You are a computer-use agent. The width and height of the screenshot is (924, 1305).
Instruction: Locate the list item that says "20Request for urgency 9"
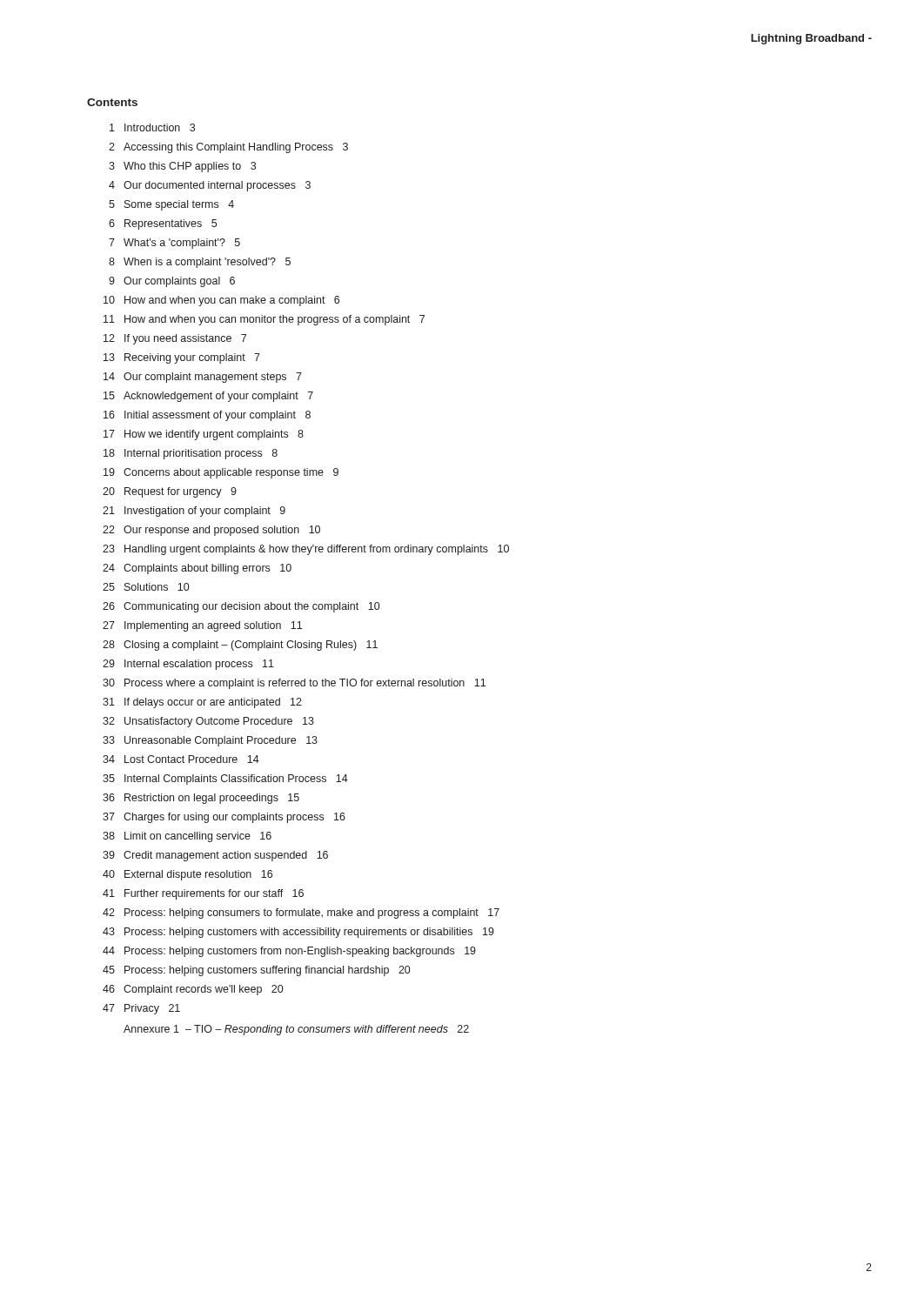170,492
